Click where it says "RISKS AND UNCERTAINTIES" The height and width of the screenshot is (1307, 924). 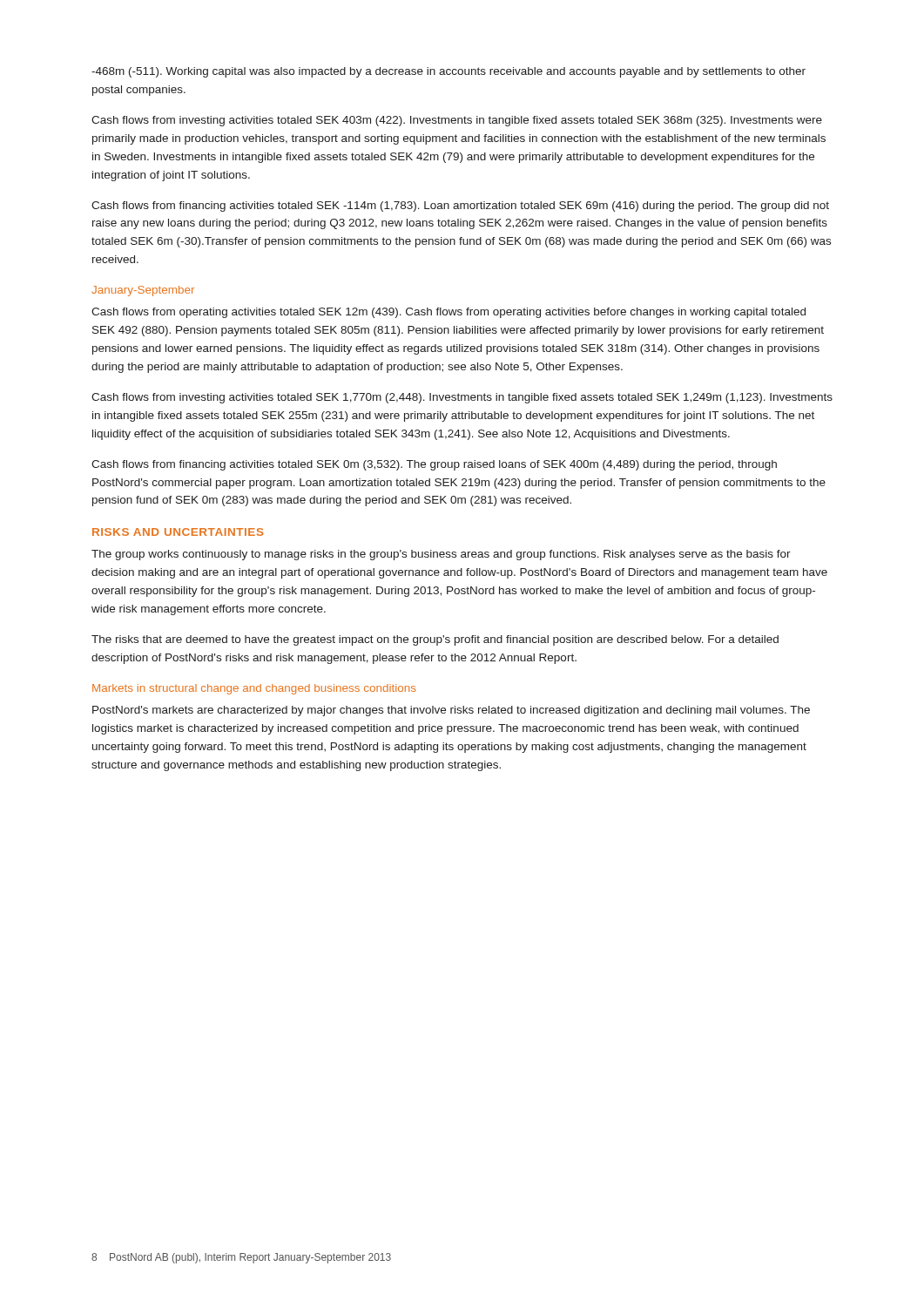[x=178, y=532]
